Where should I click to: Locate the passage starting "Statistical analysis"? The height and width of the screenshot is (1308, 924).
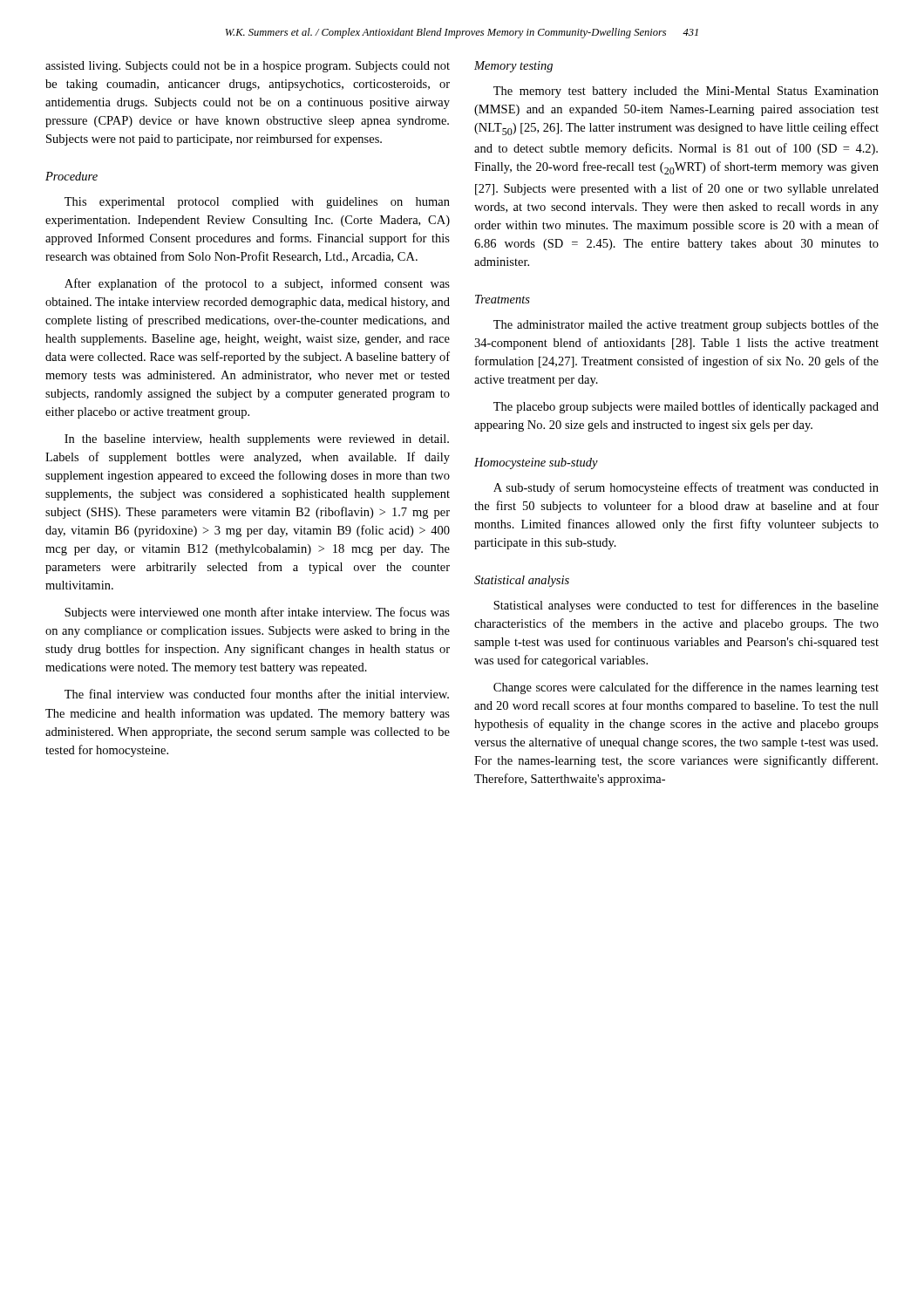click(x=522, y=580)
